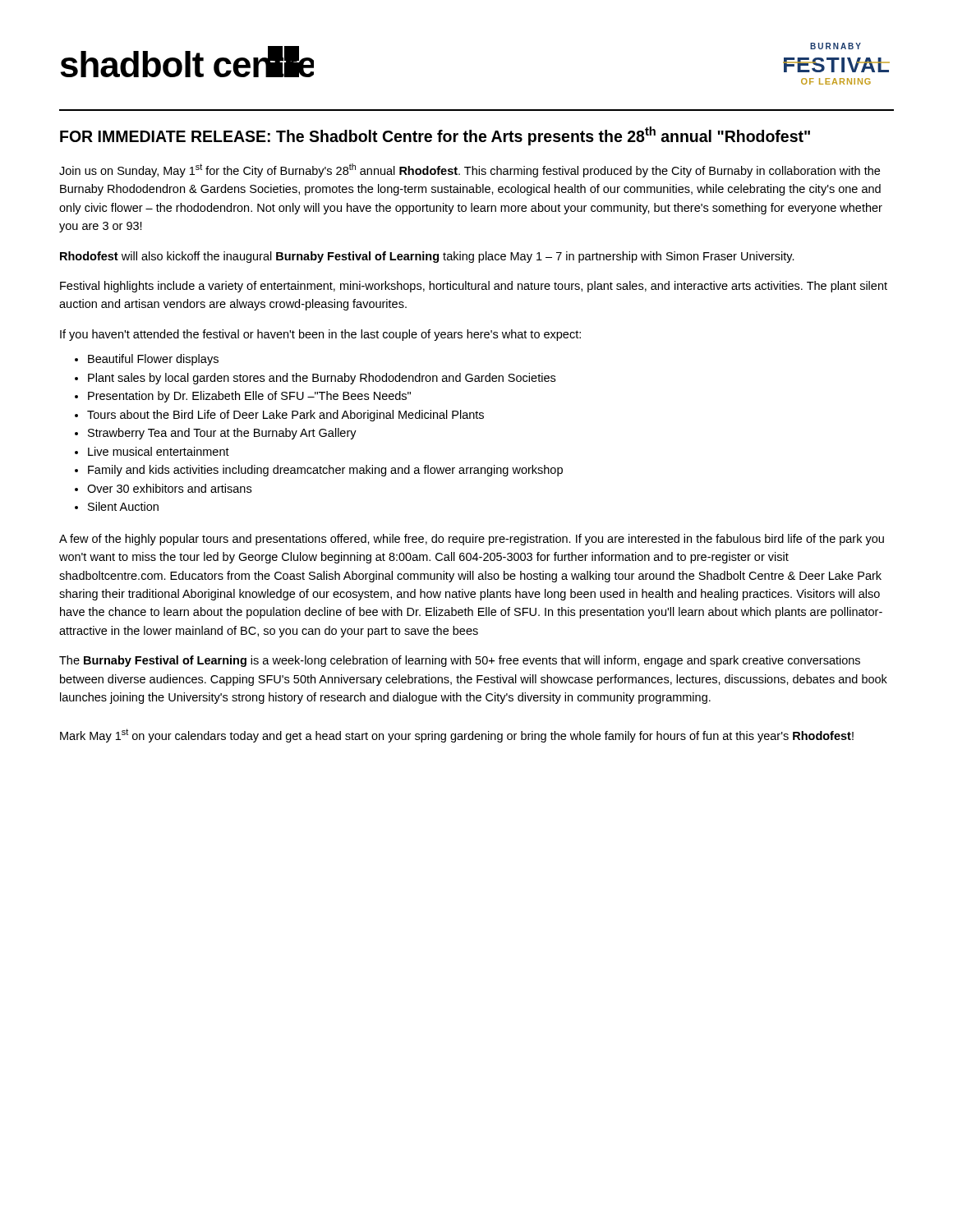
Task: Click the passage that begins "Family and kids activities including dreamcatcher making"
Action: click(325, 470)
